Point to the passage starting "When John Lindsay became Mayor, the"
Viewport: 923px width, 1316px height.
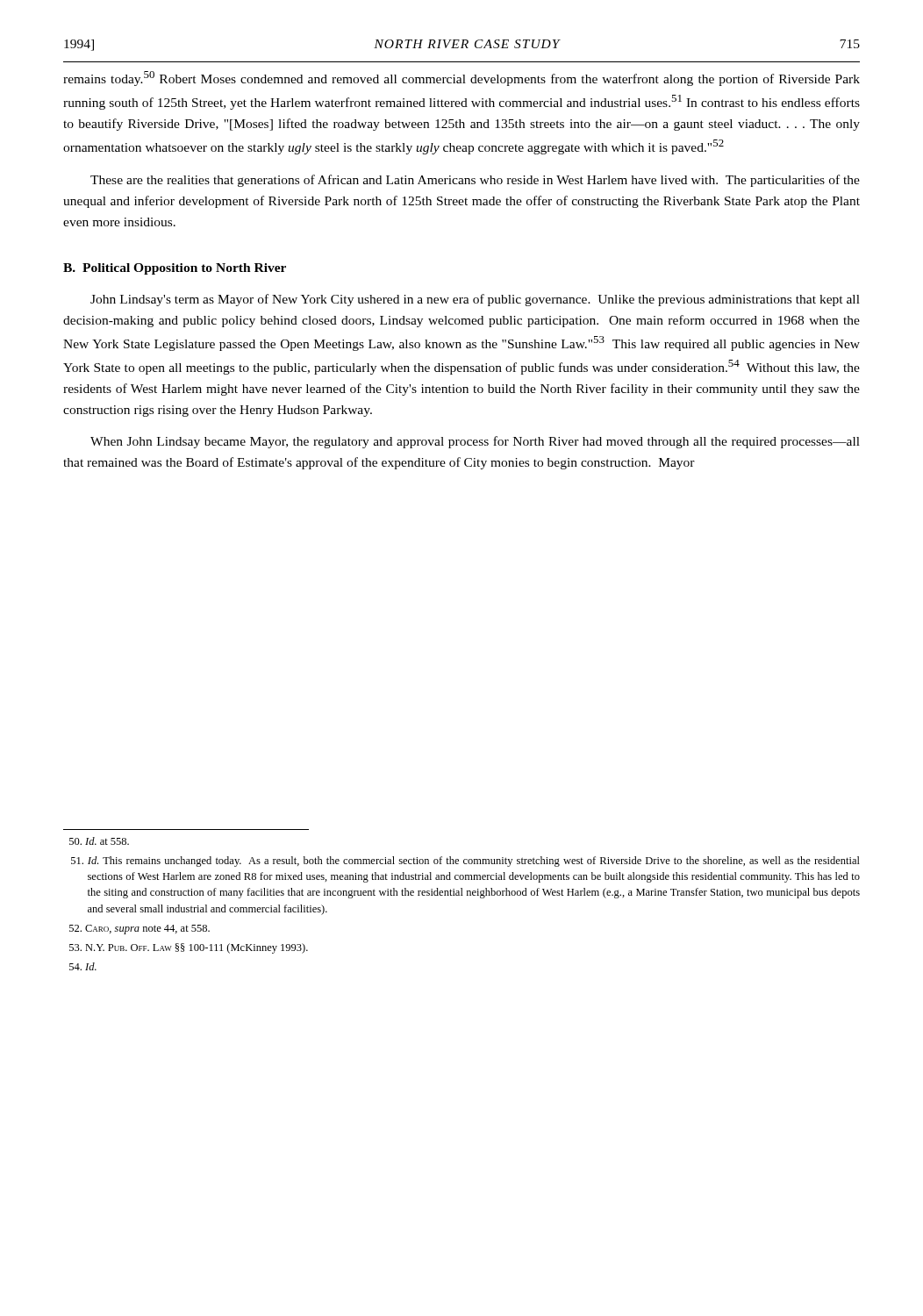point(462,452)
